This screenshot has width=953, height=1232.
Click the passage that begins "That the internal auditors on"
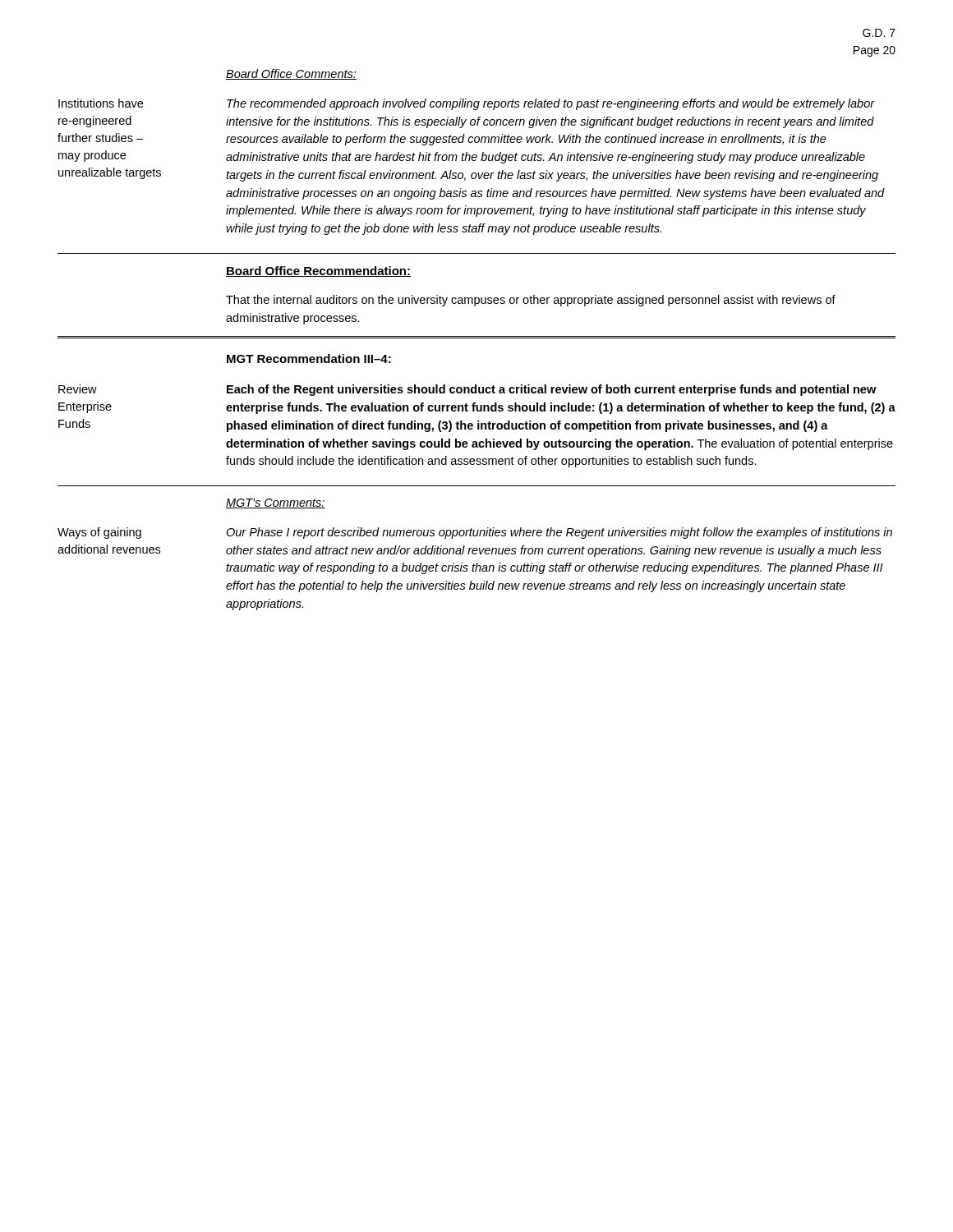(x=531, y=309)
